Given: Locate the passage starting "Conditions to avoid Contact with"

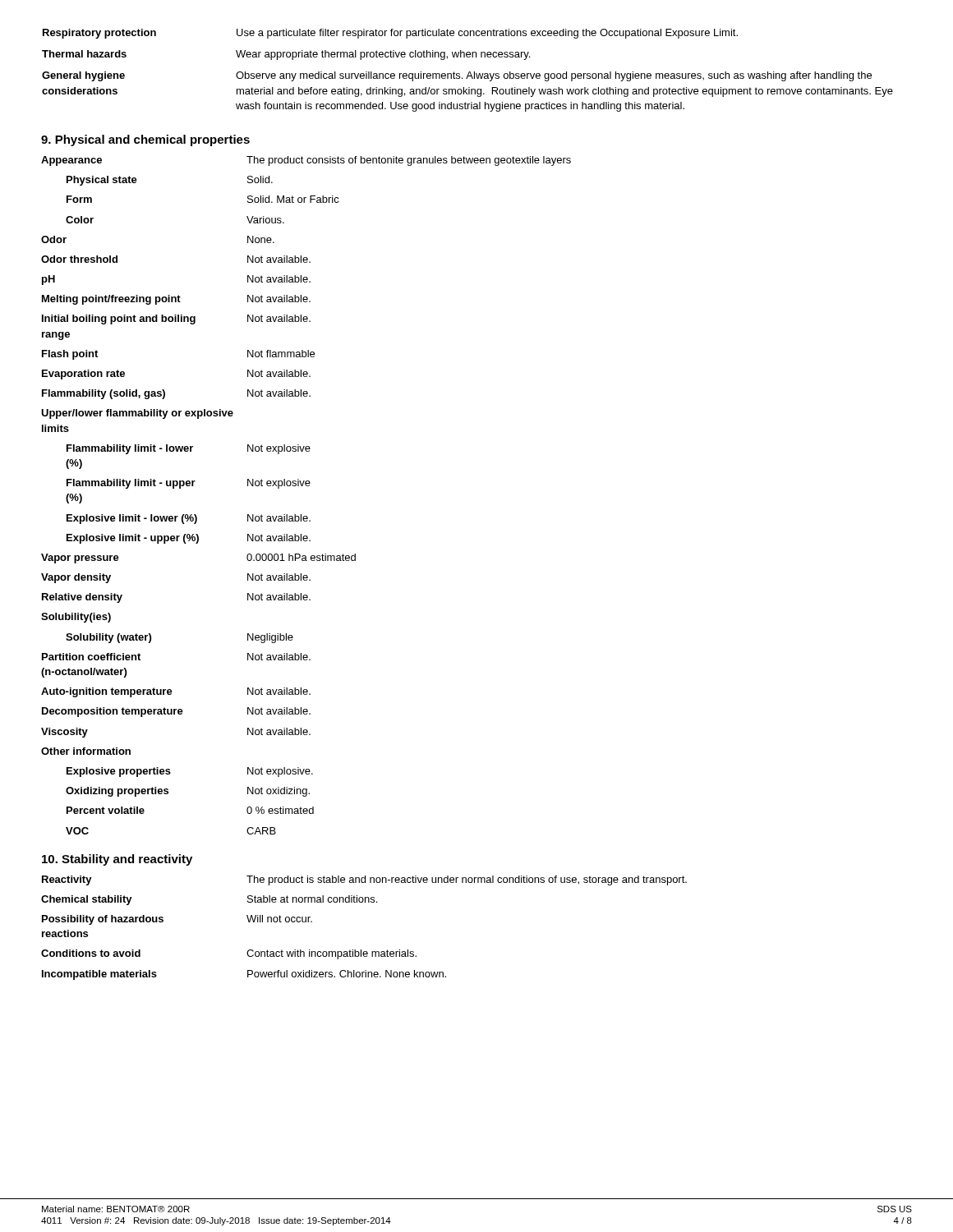Looking at the screenshot, I should [x=87, y=954].
